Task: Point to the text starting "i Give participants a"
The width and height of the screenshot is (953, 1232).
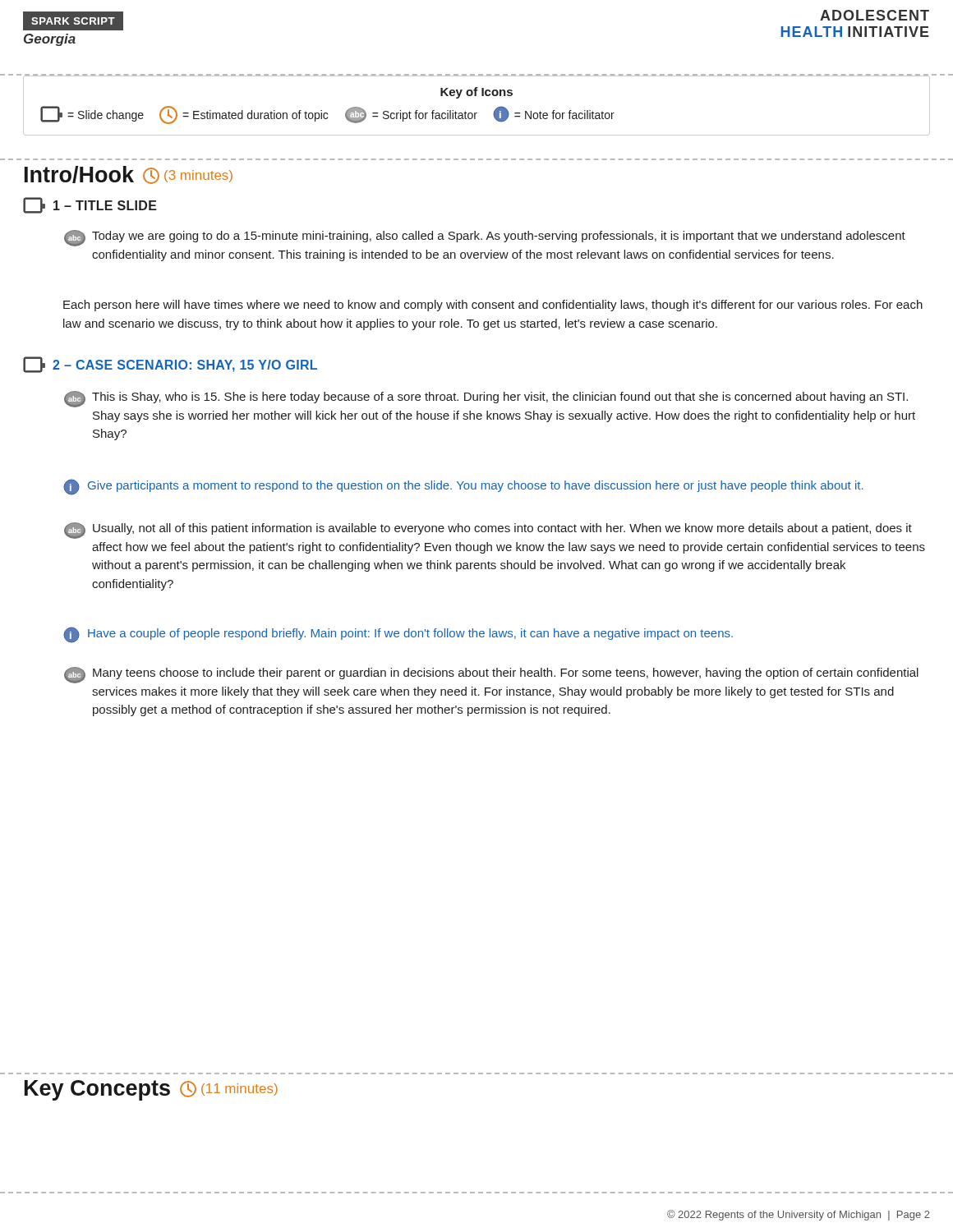Action: pyautogui.click(x=463, y=486)
